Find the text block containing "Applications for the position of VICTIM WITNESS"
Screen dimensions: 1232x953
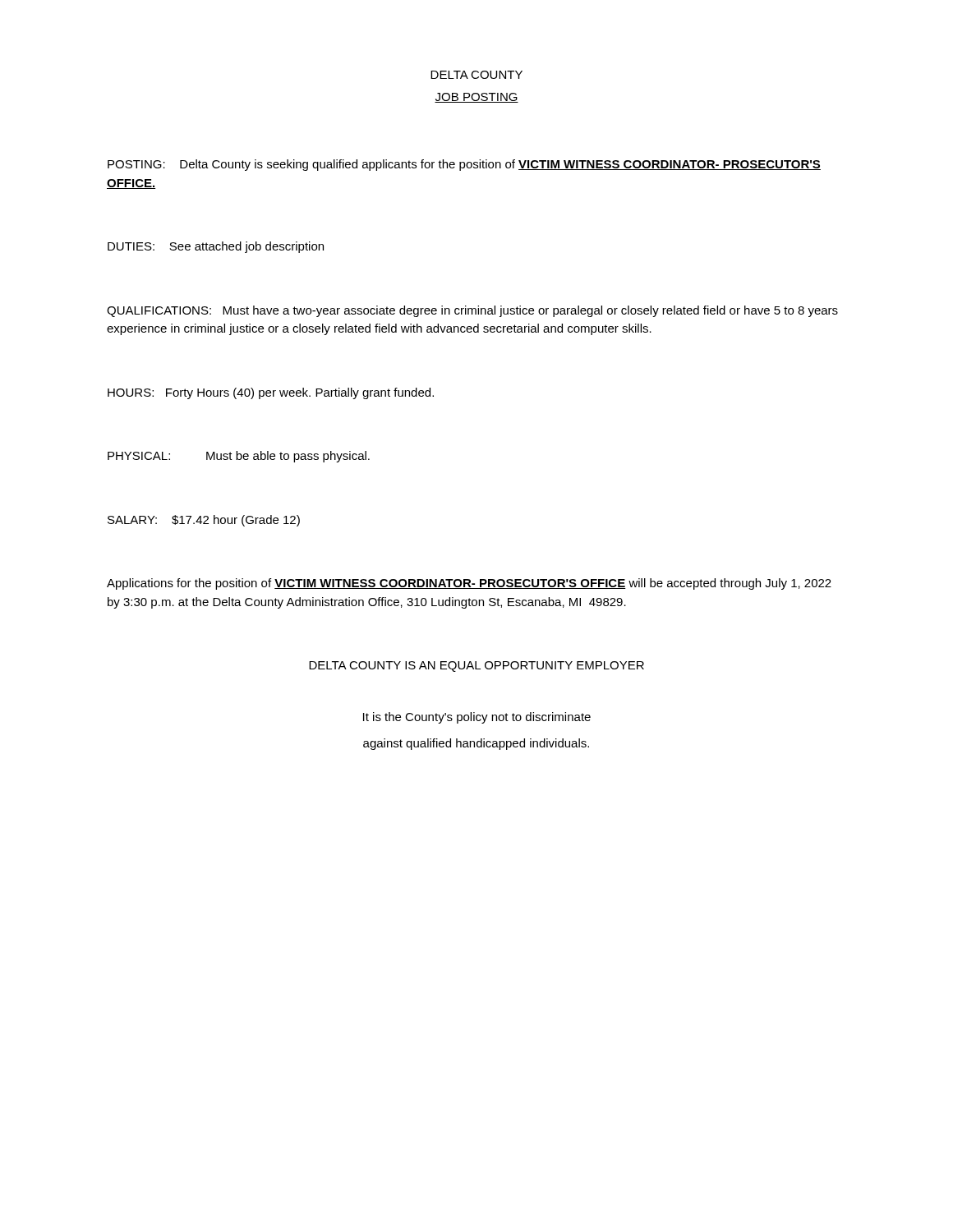pyautogui.click(x=476, y=593)
